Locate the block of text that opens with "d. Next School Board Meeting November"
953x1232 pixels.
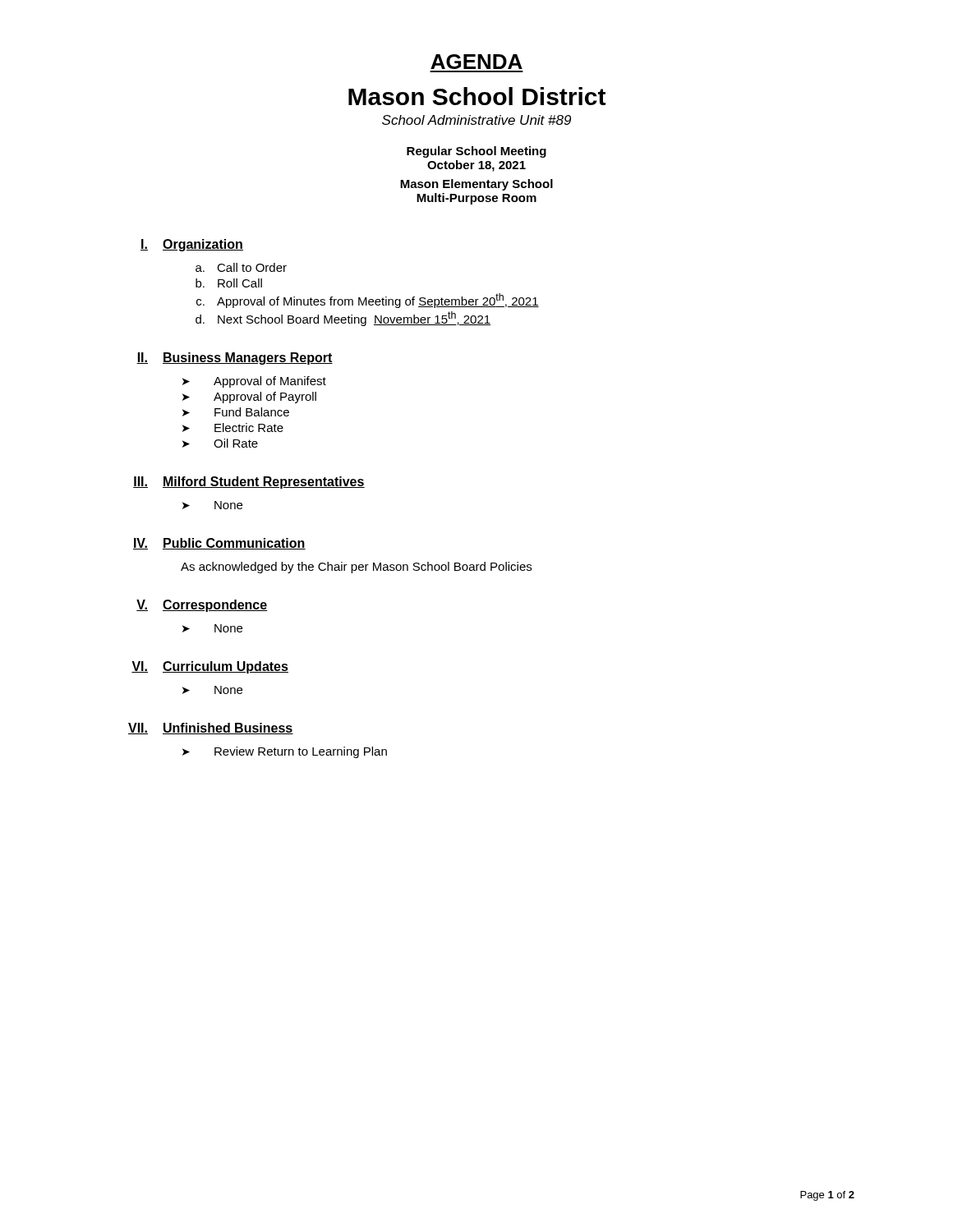(336, 318)
